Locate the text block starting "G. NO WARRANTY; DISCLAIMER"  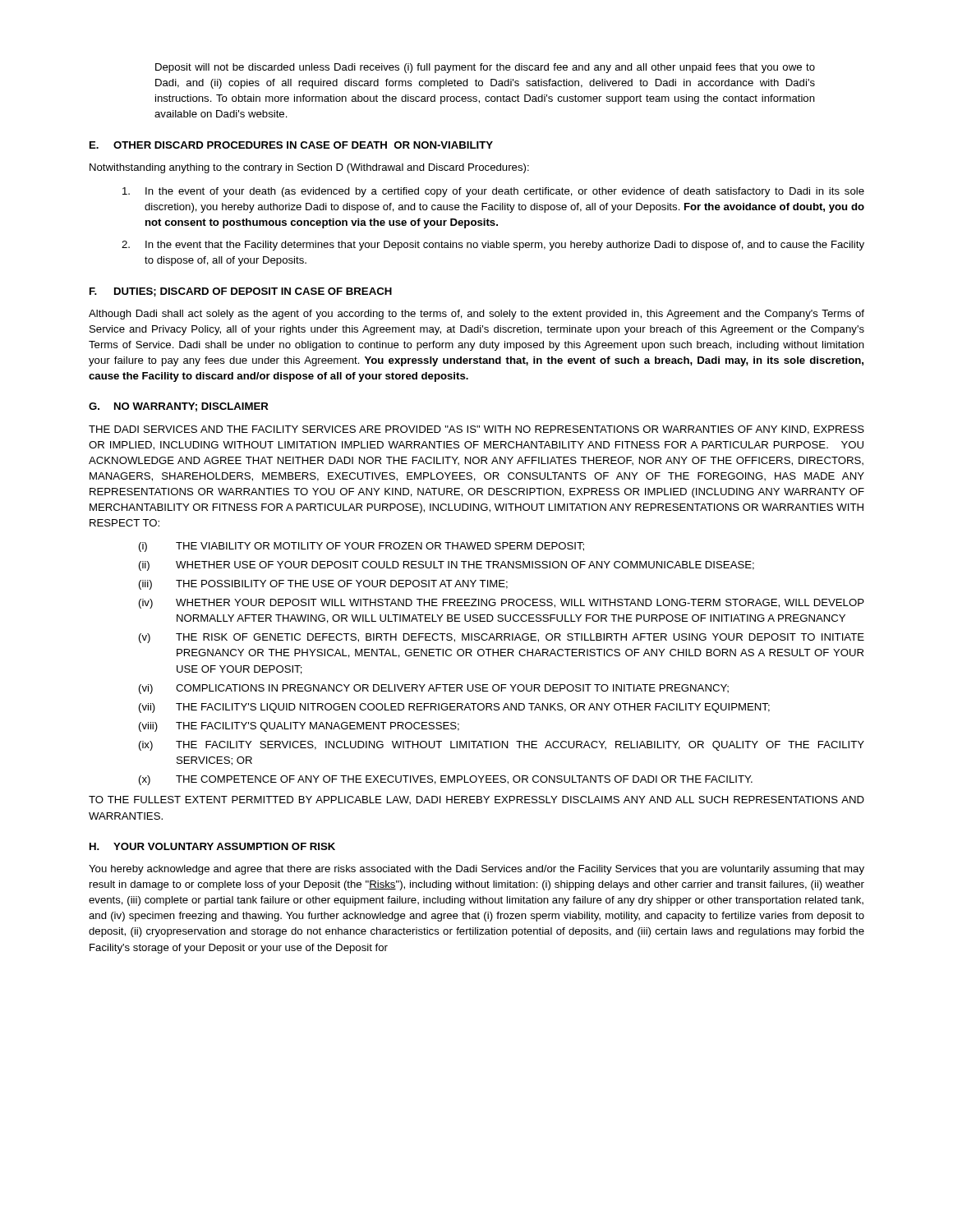coord(179,407)
